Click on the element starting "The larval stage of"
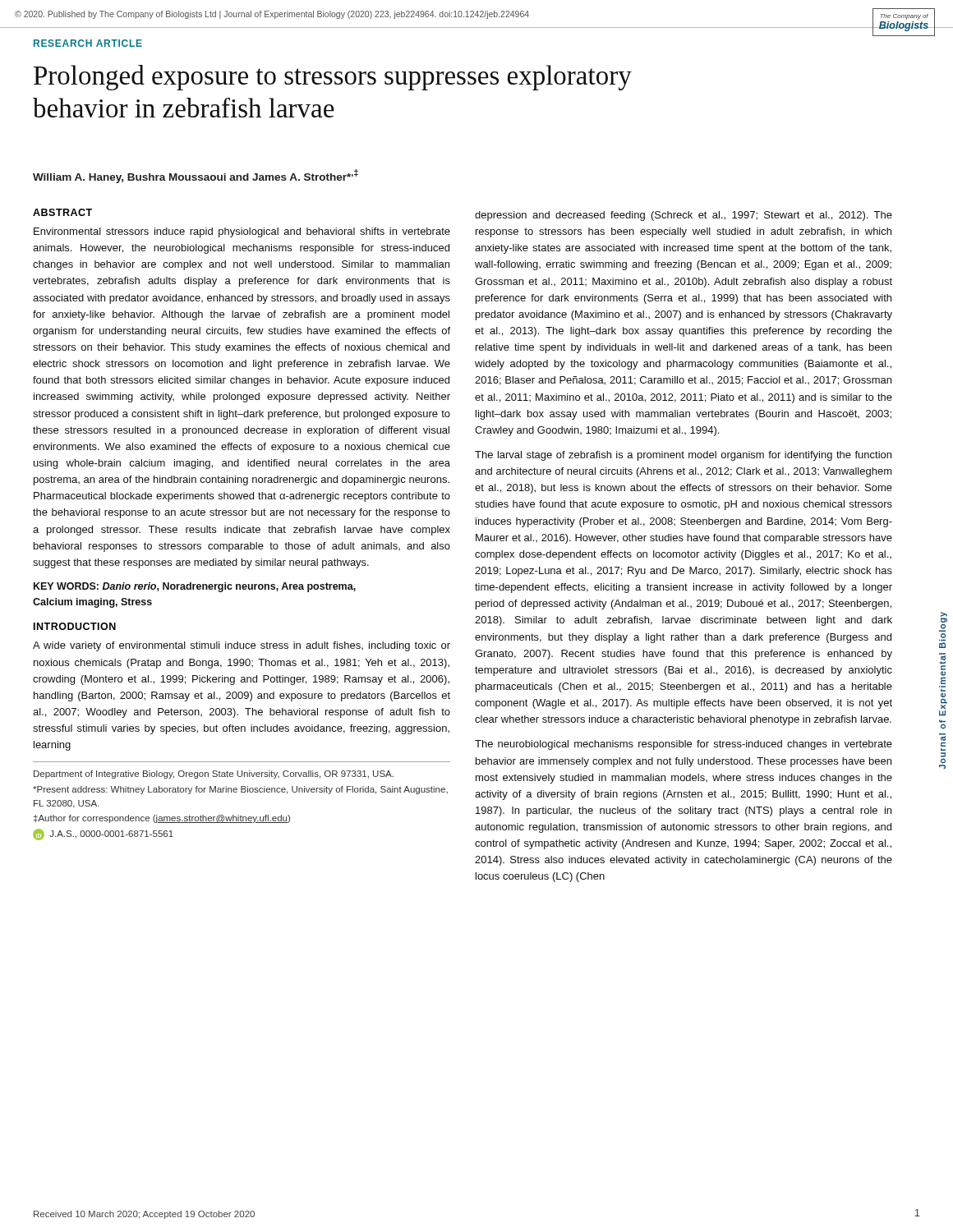 (684, 587)
